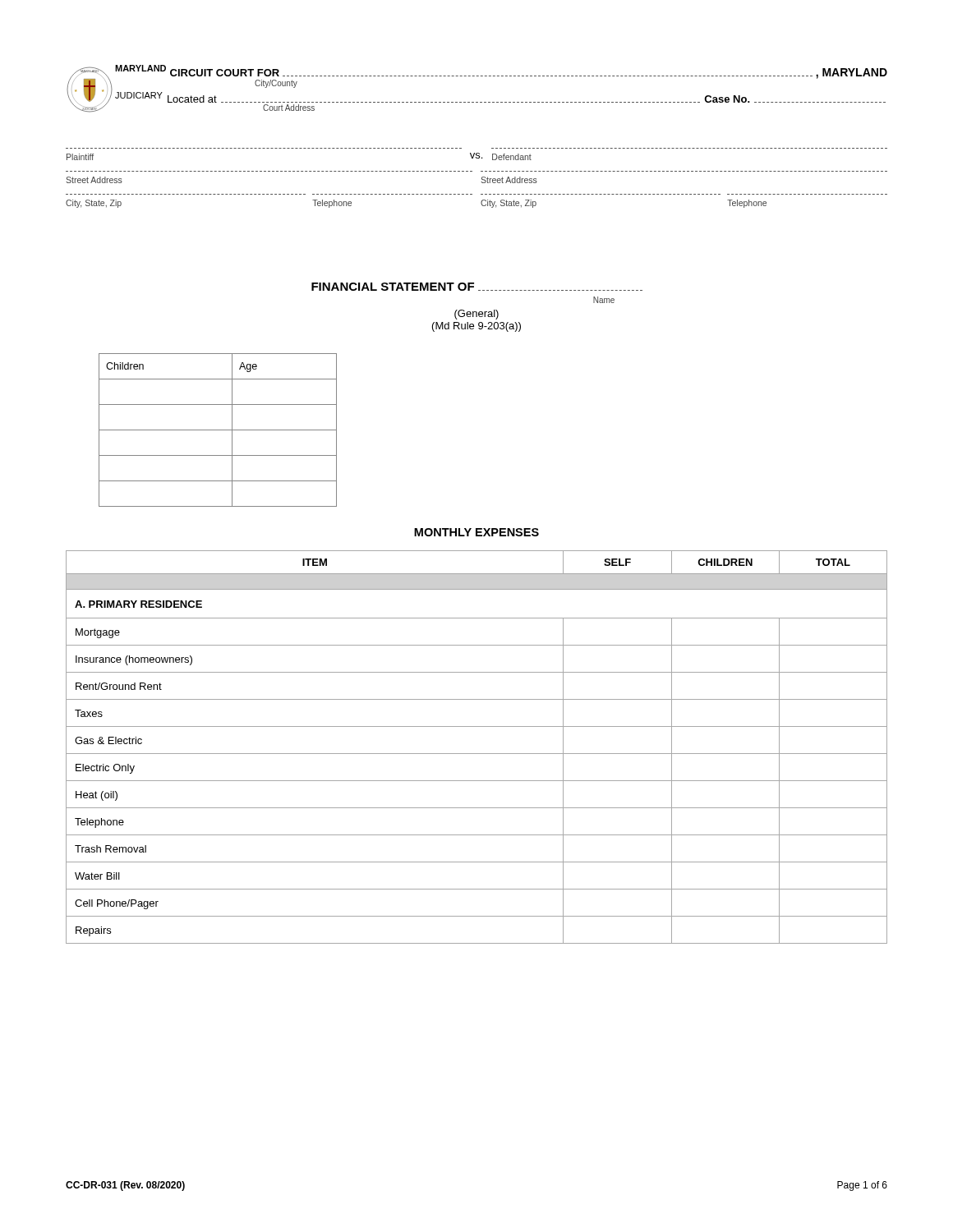
Task: Find the text block starting "Plaintiff vs. Defendant Street Address"
Action: click(476, 178)
